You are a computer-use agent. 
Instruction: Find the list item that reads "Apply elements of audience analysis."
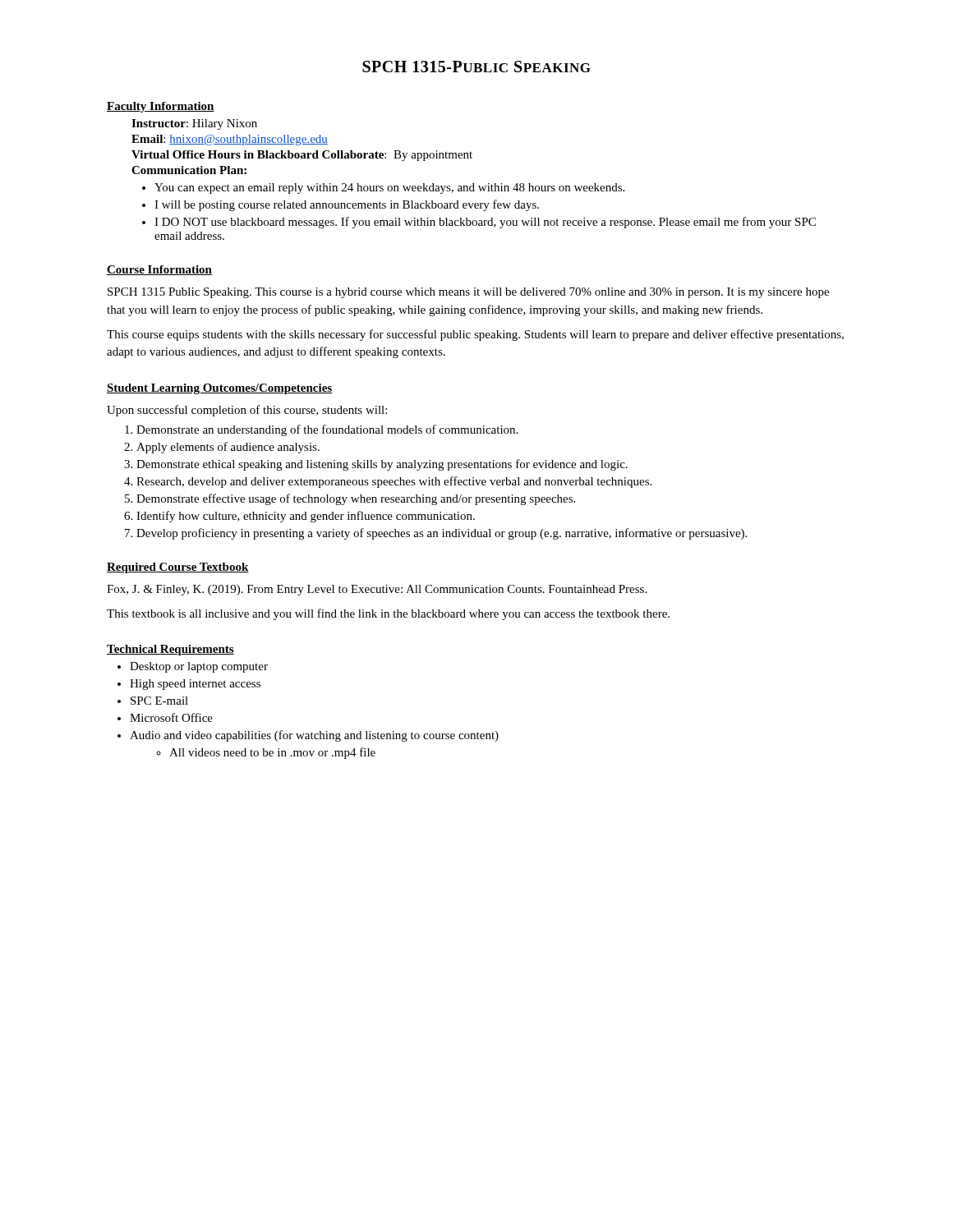pyautogui.click(x=228, y=447)
